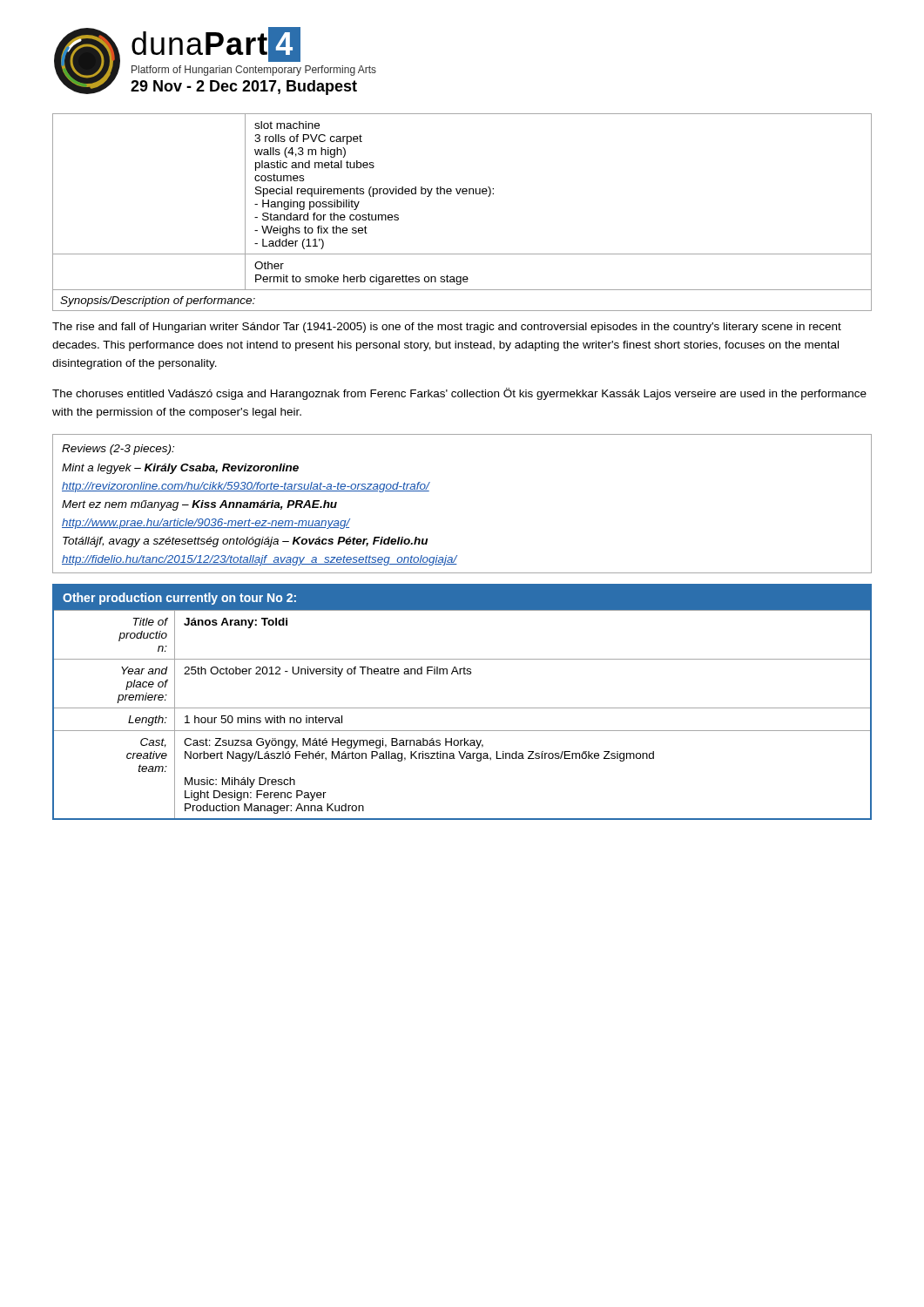
Task: Click on the logo
Action: click(x=214, y=61)
